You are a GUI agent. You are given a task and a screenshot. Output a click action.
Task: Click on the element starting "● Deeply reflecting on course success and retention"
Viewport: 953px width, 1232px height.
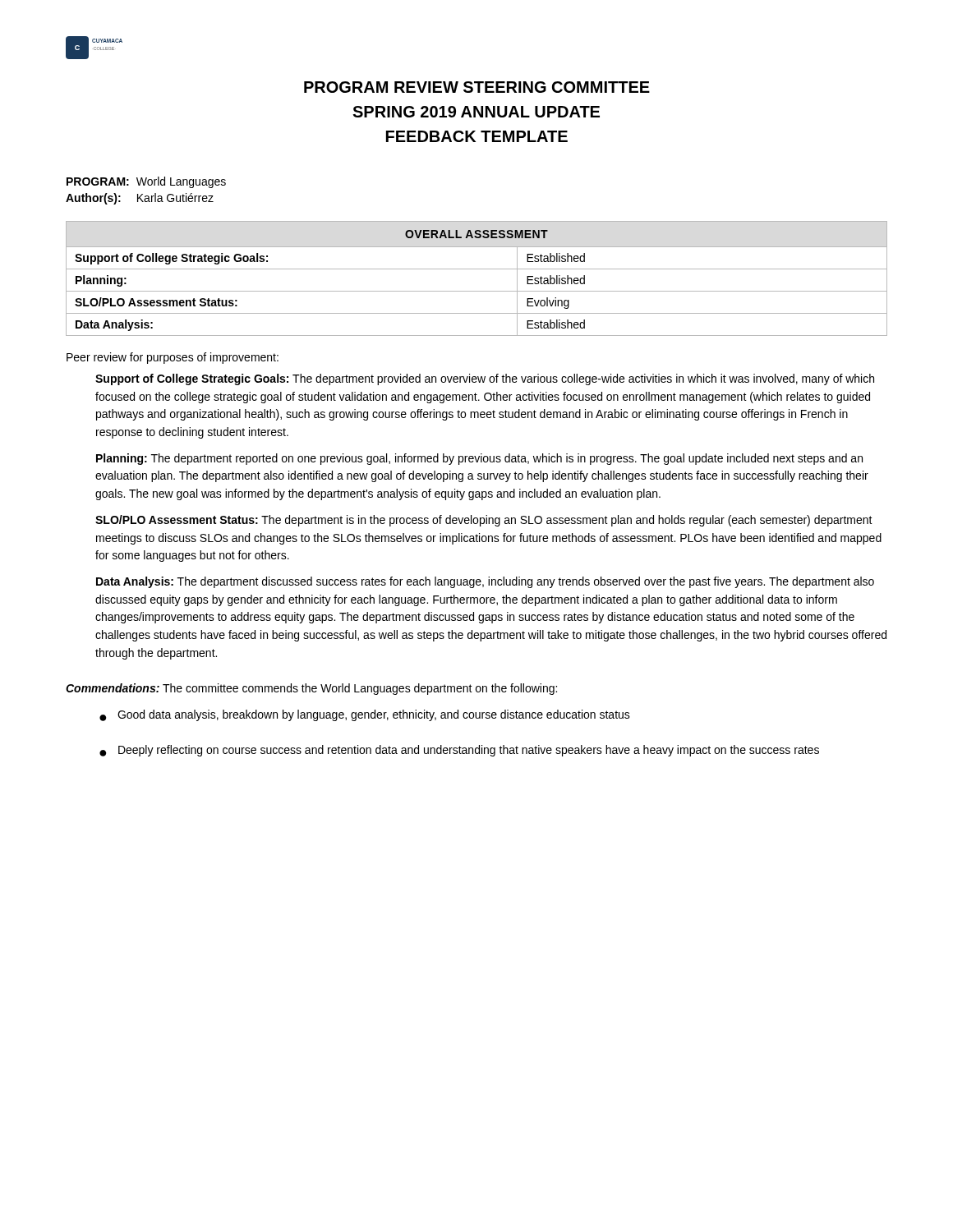459,752
